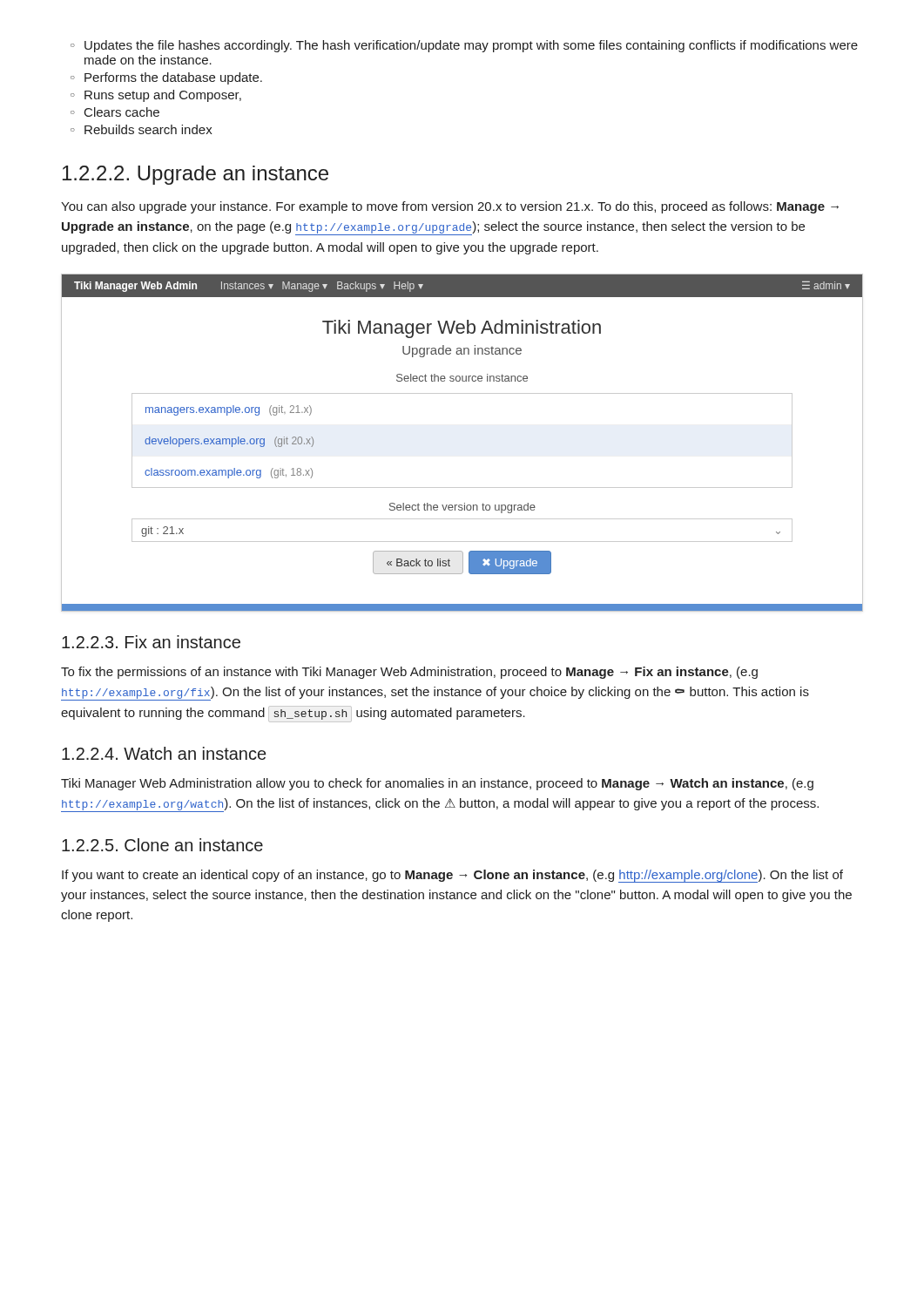
Task: Click the passage that begins "If you want to create an identical"
Action: 462,894
